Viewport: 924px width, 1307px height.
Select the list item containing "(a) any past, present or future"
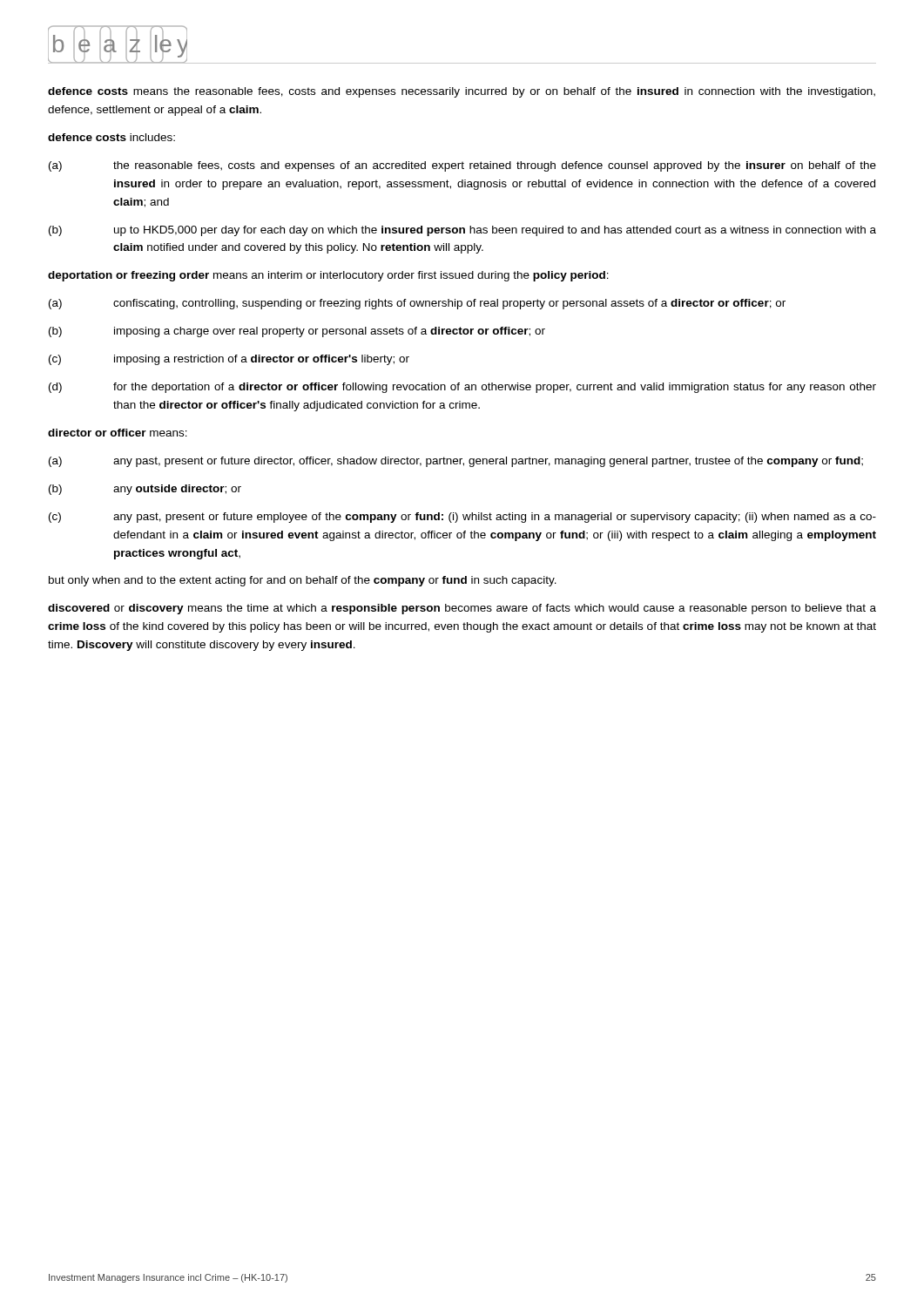pyautogui.click(x=462, y=461)
